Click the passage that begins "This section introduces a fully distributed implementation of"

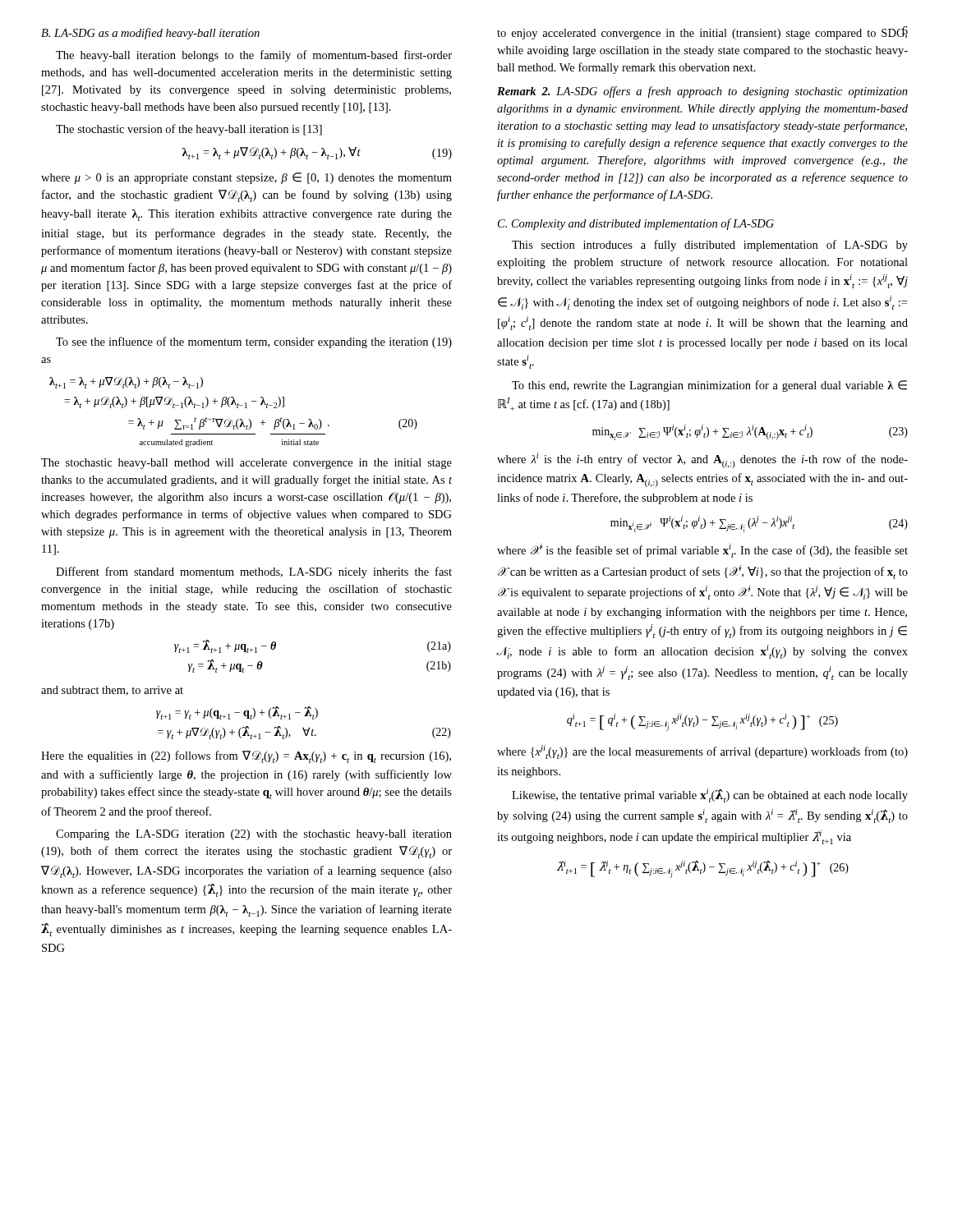702,304
